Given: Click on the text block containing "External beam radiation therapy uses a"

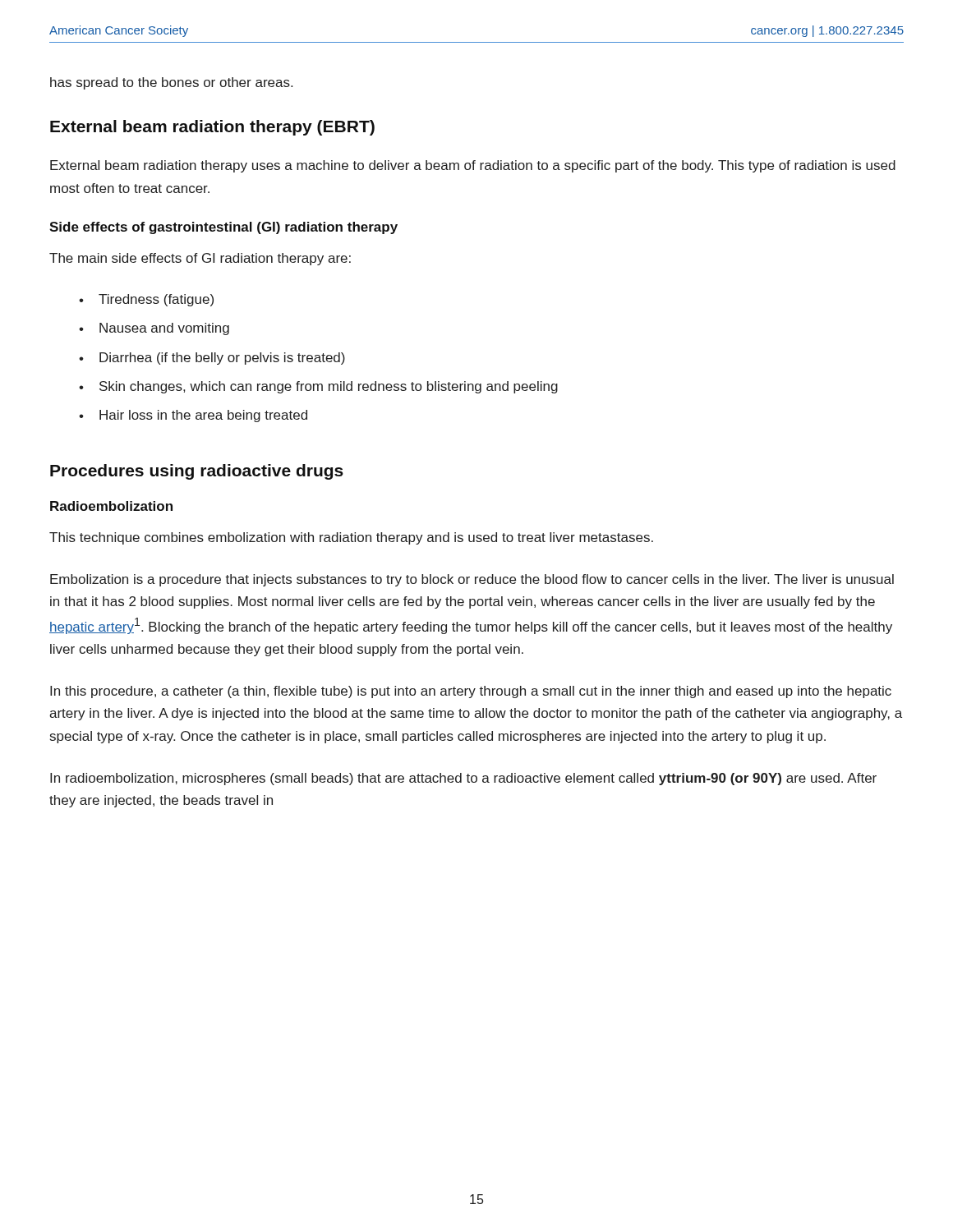Looking at the screenshot, I should coord(473,177).
